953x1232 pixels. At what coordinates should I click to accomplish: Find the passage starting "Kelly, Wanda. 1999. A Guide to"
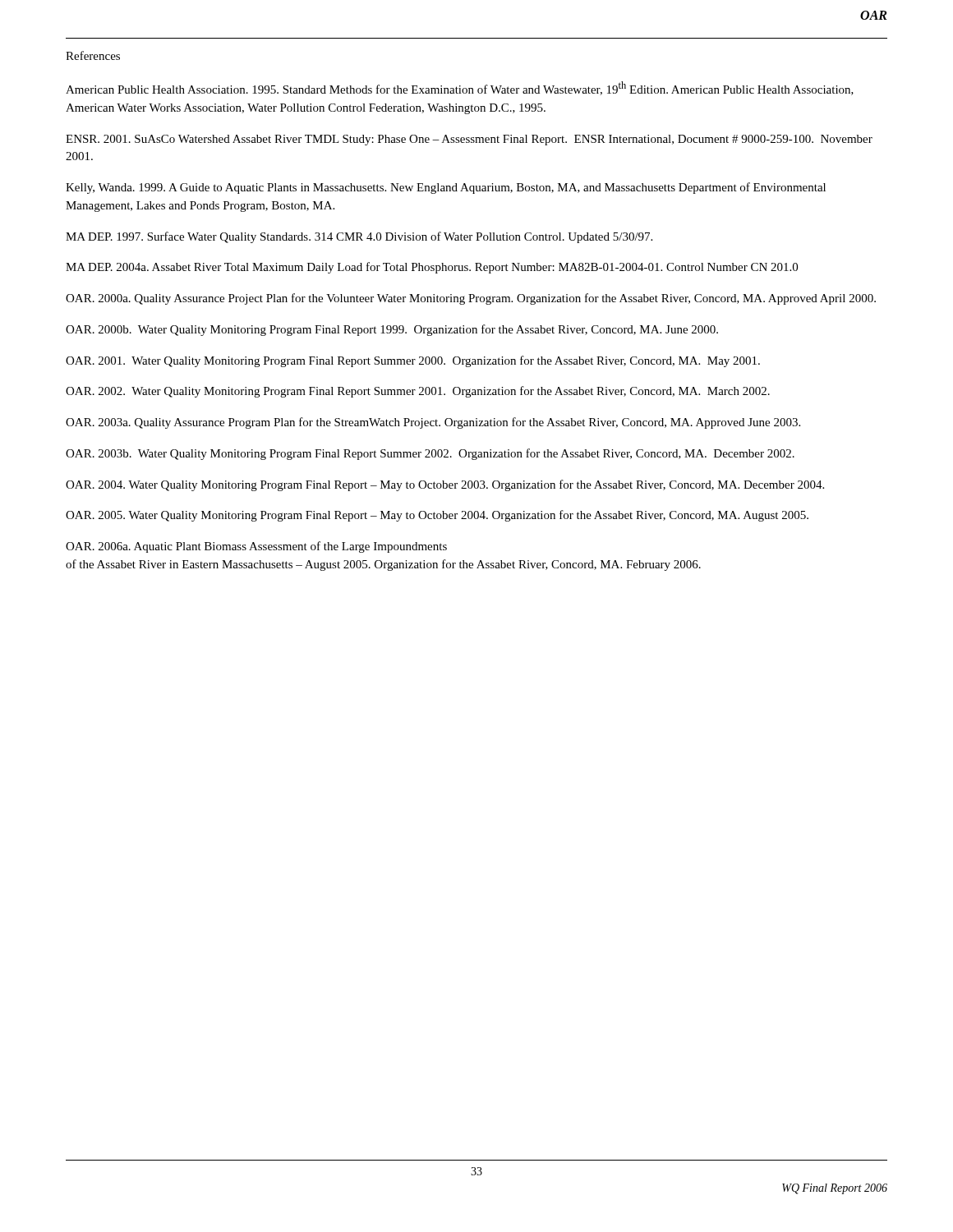446,196
